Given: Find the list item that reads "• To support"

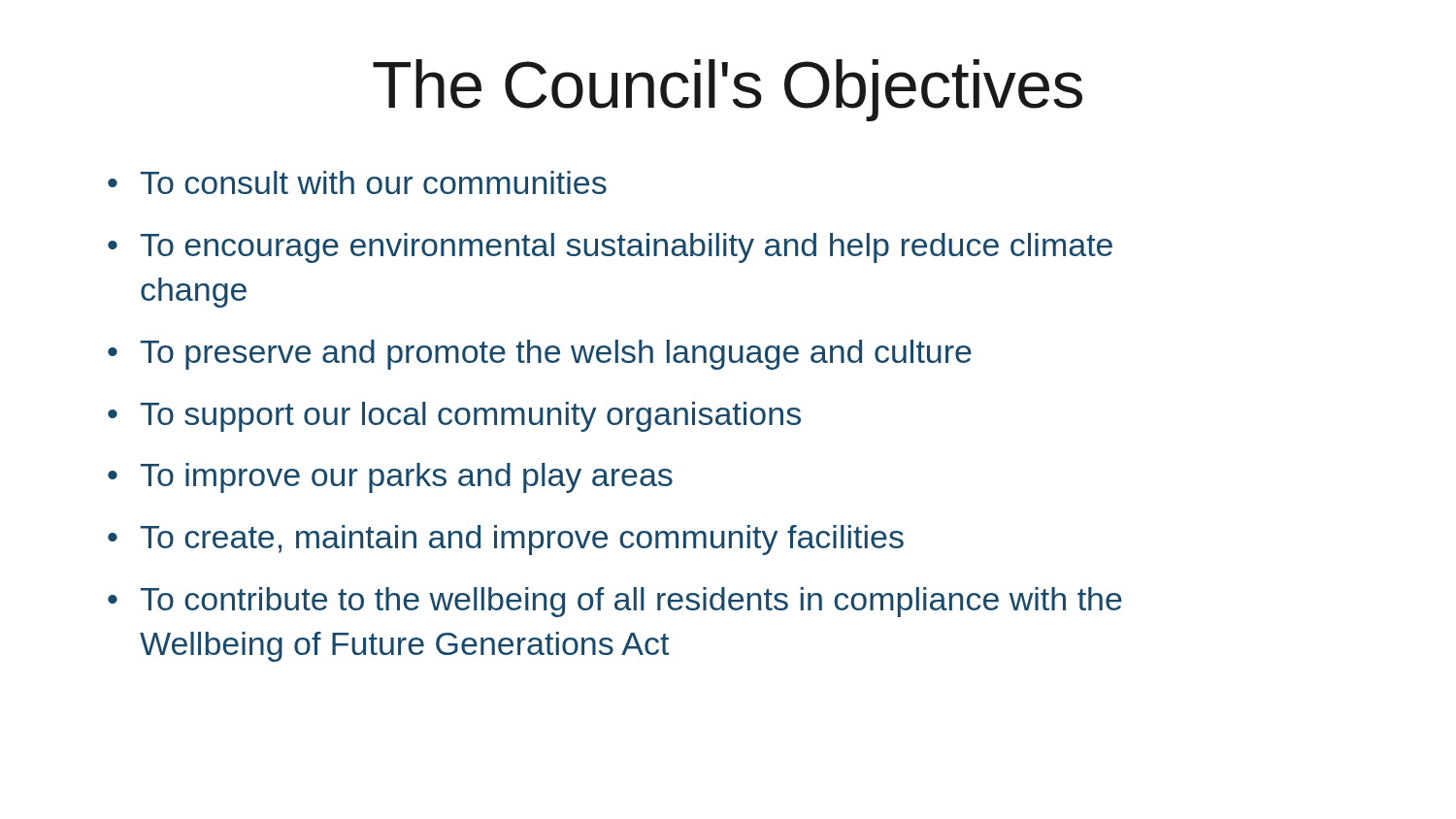Looking at the screenshot, I should 454,414.
